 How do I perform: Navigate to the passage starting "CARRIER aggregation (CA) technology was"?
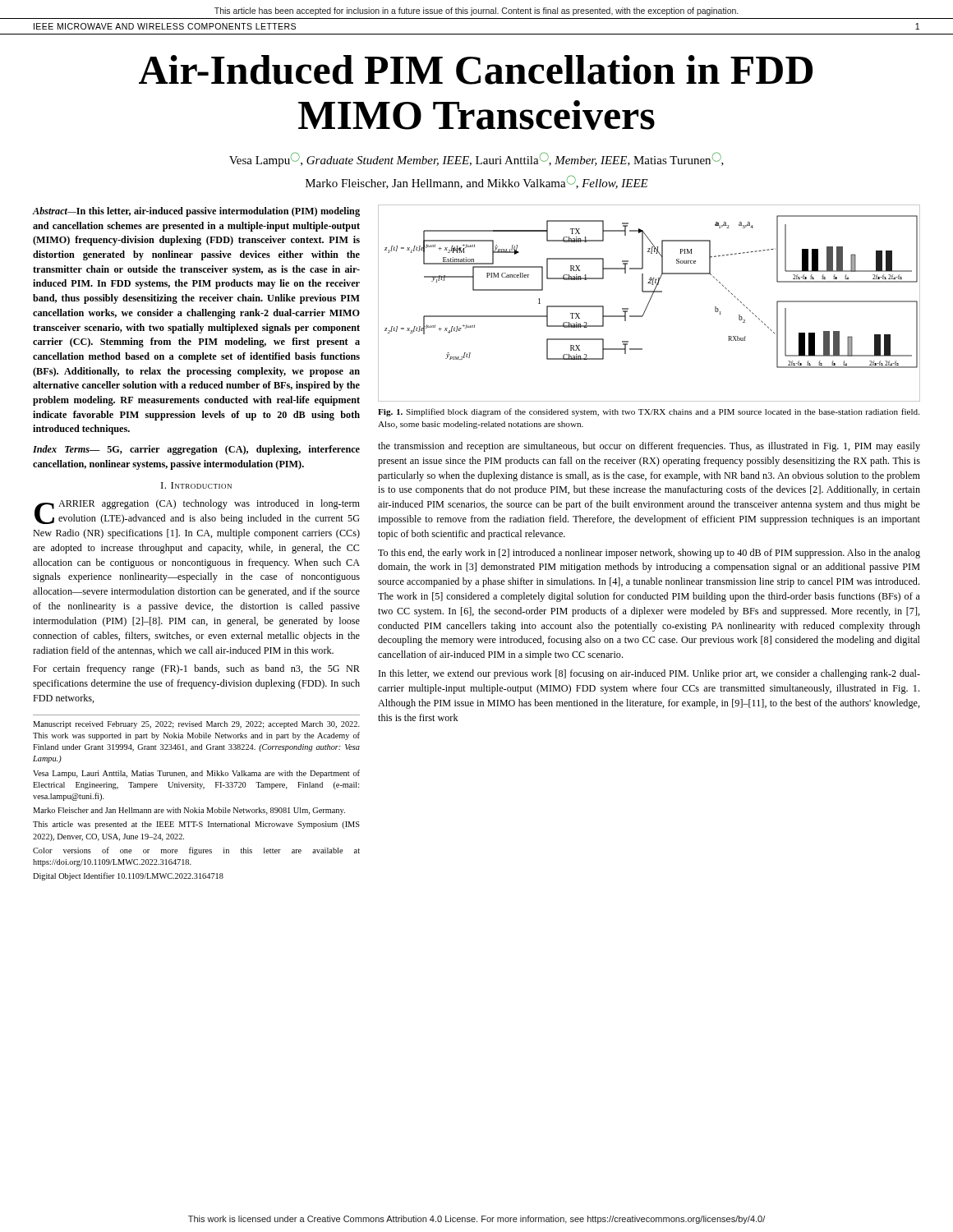point(196,602)
